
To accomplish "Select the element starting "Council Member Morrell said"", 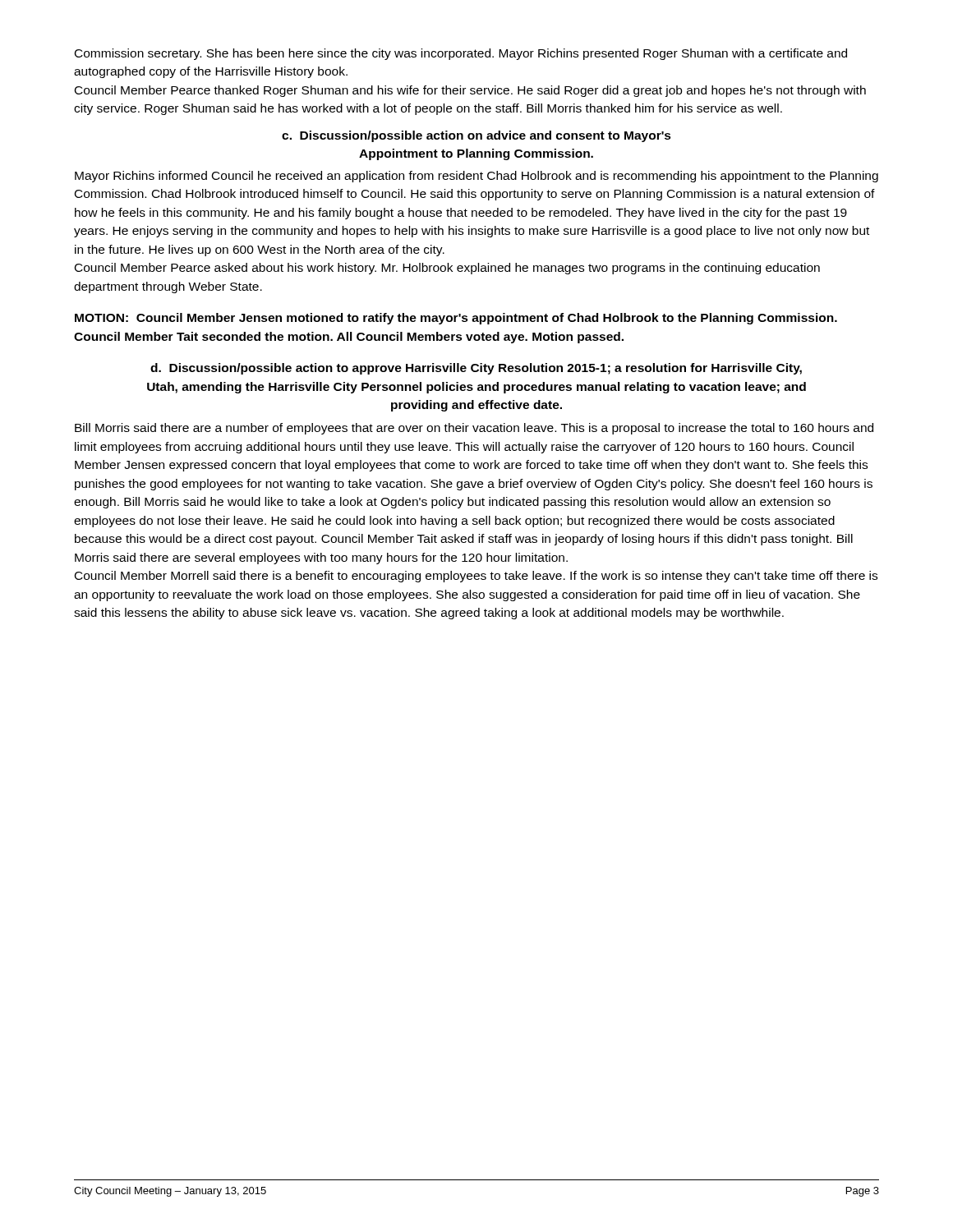I will coord(476,594).
